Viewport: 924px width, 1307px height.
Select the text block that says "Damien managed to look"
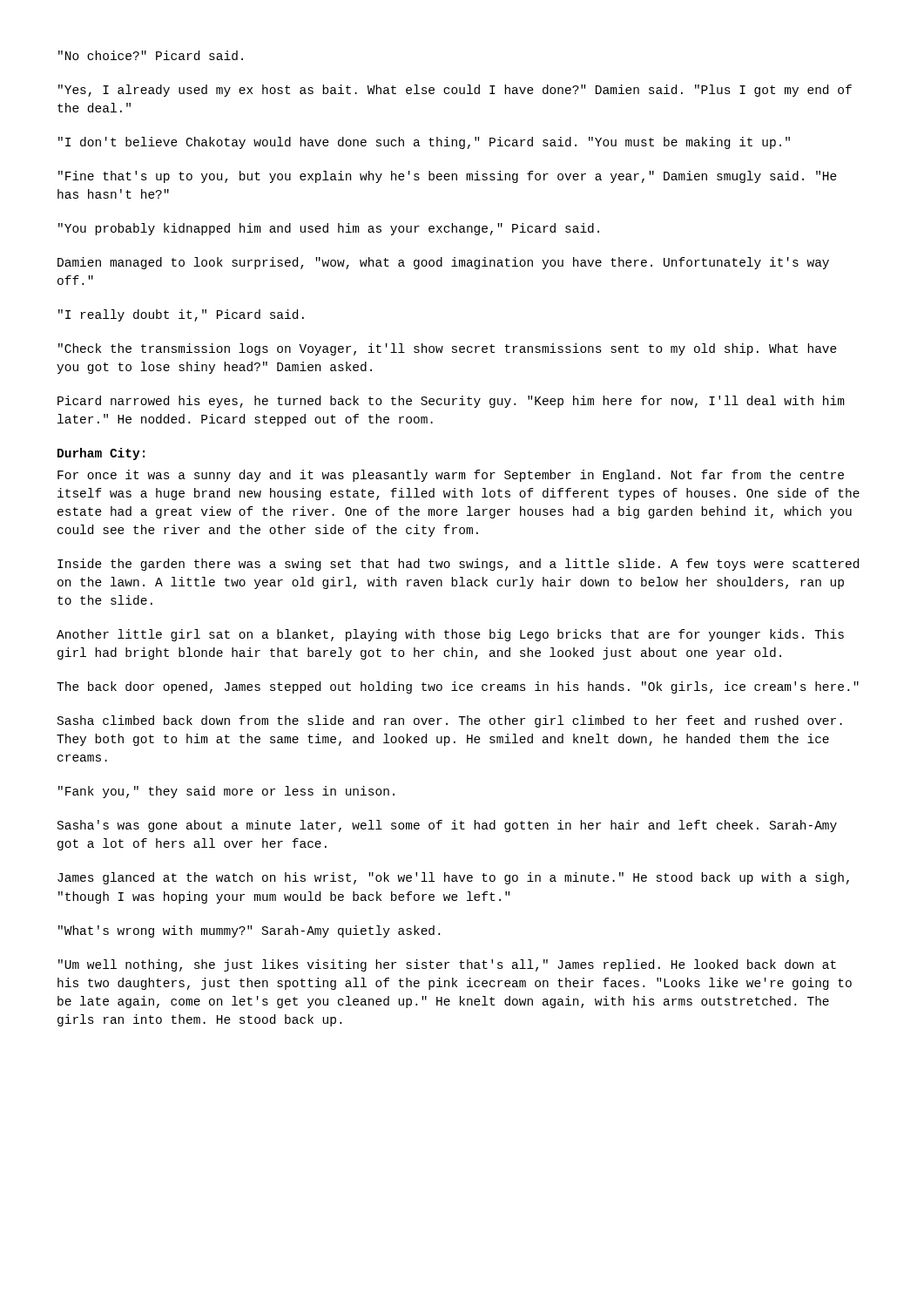coord(443,272)
